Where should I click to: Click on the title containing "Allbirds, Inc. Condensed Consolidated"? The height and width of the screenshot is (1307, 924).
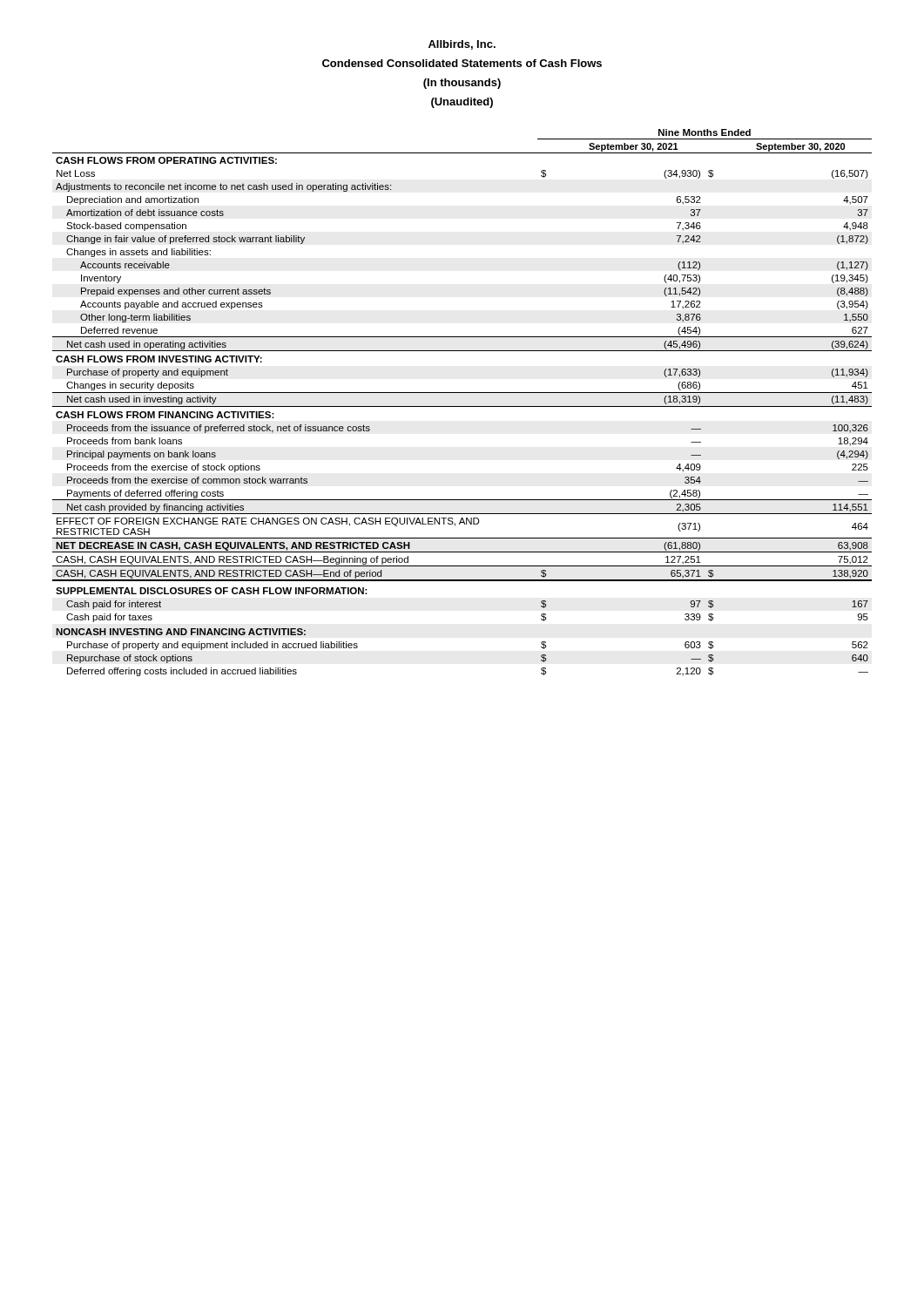462,73
